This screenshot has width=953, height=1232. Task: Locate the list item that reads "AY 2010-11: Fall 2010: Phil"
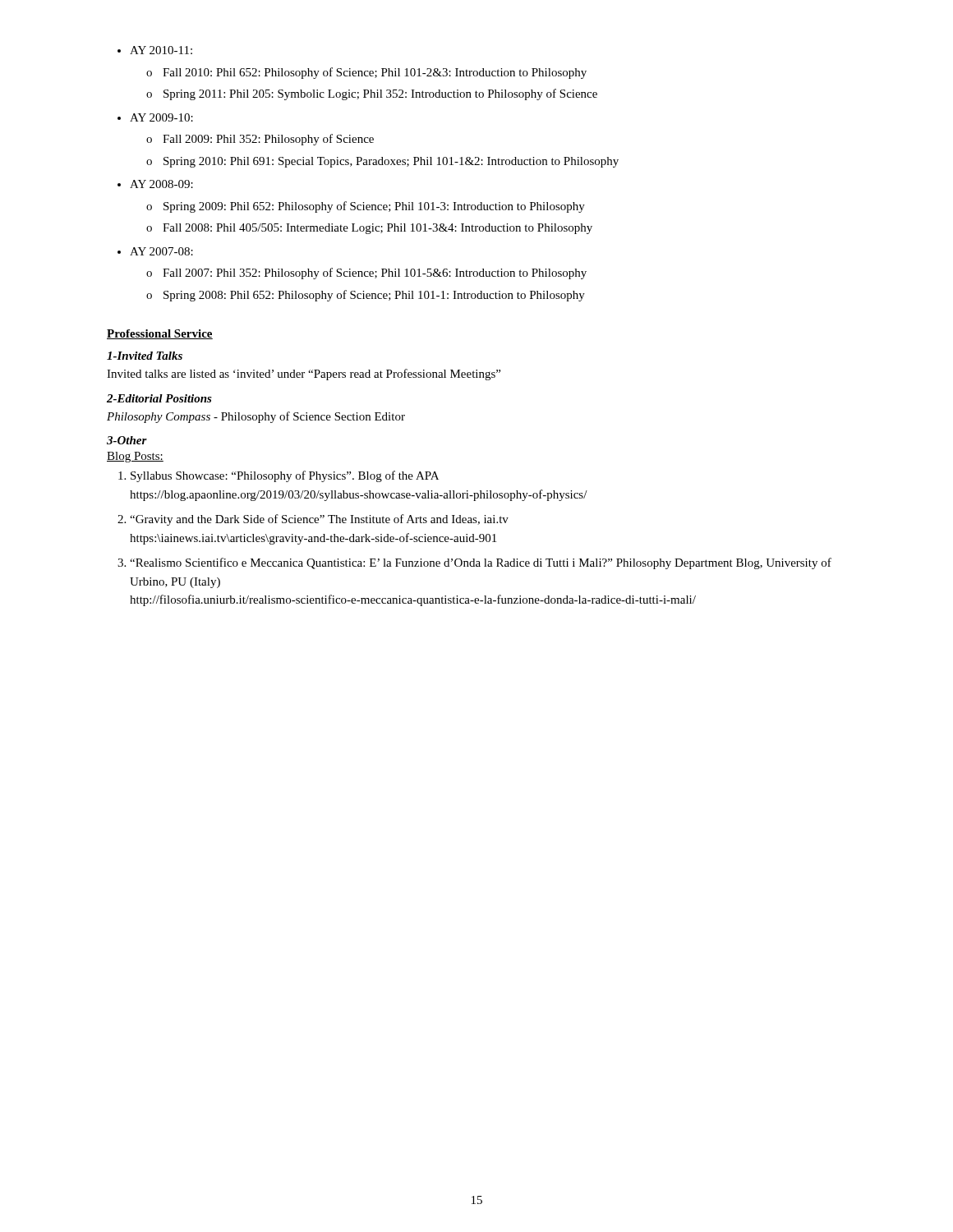476,72
